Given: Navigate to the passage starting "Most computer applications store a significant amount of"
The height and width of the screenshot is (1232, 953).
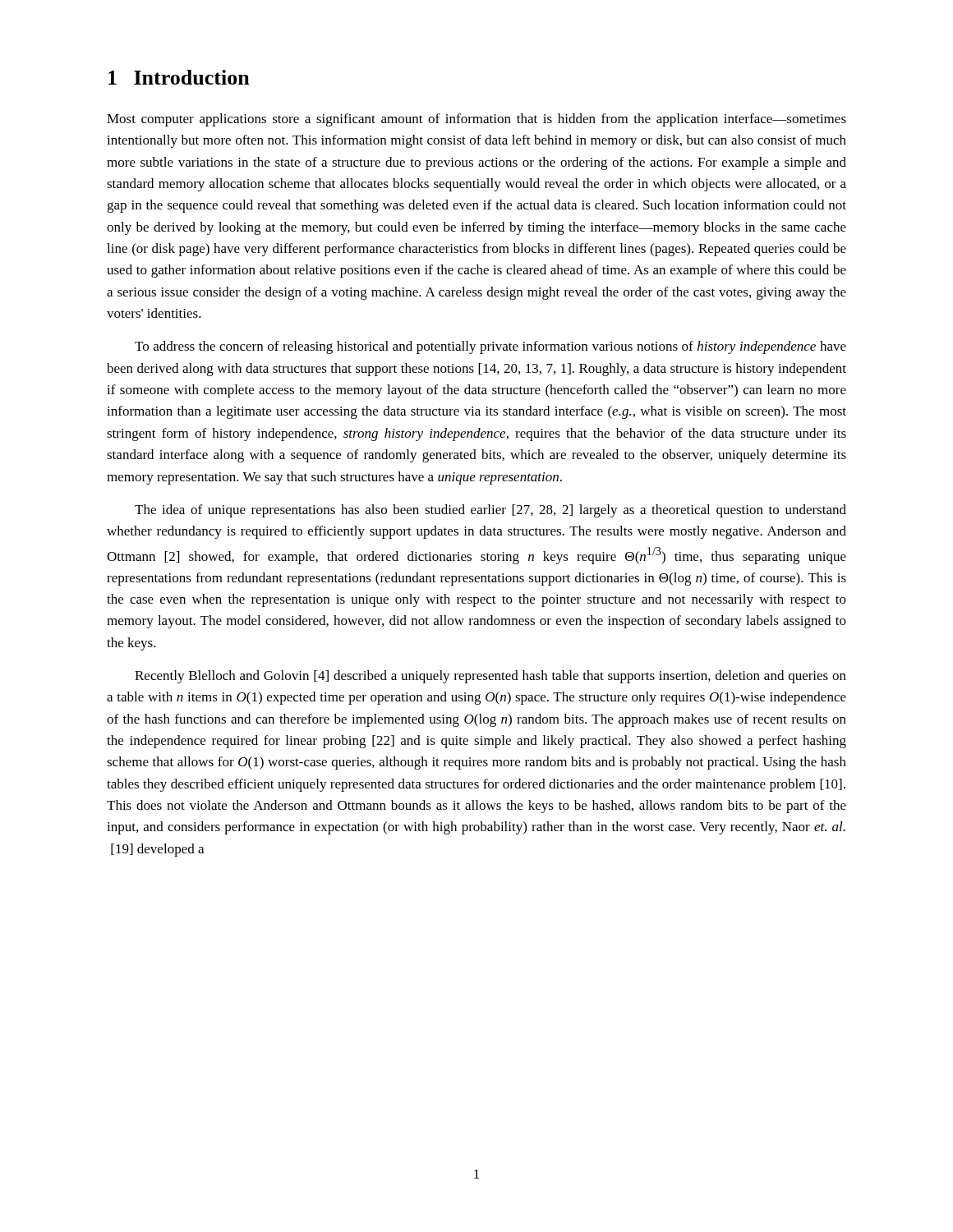Looking at the screenshot, I should pos(476,217).
